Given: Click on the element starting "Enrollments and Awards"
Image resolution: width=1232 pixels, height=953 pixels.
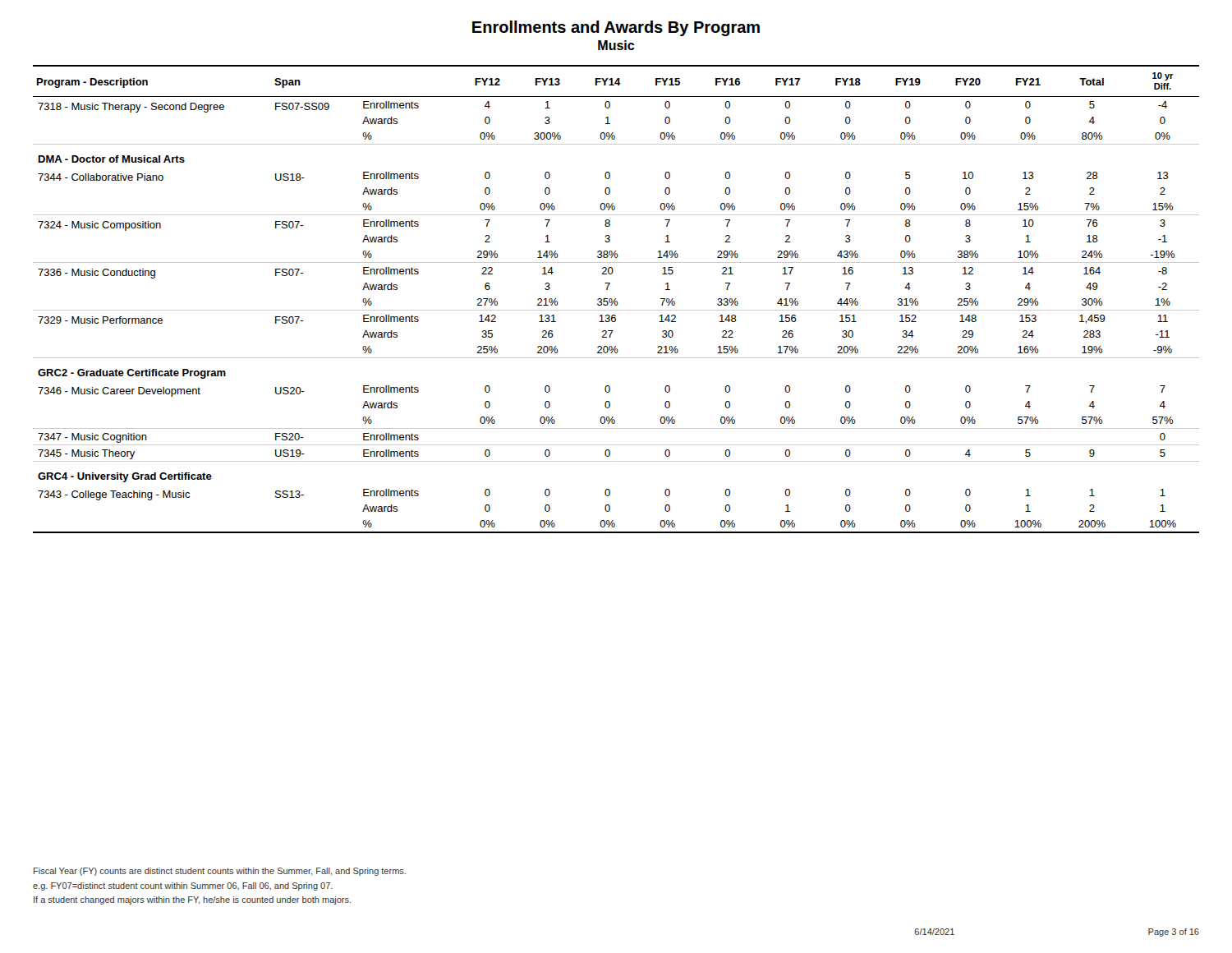Looking at the screenshot, I should pos(616,36).
